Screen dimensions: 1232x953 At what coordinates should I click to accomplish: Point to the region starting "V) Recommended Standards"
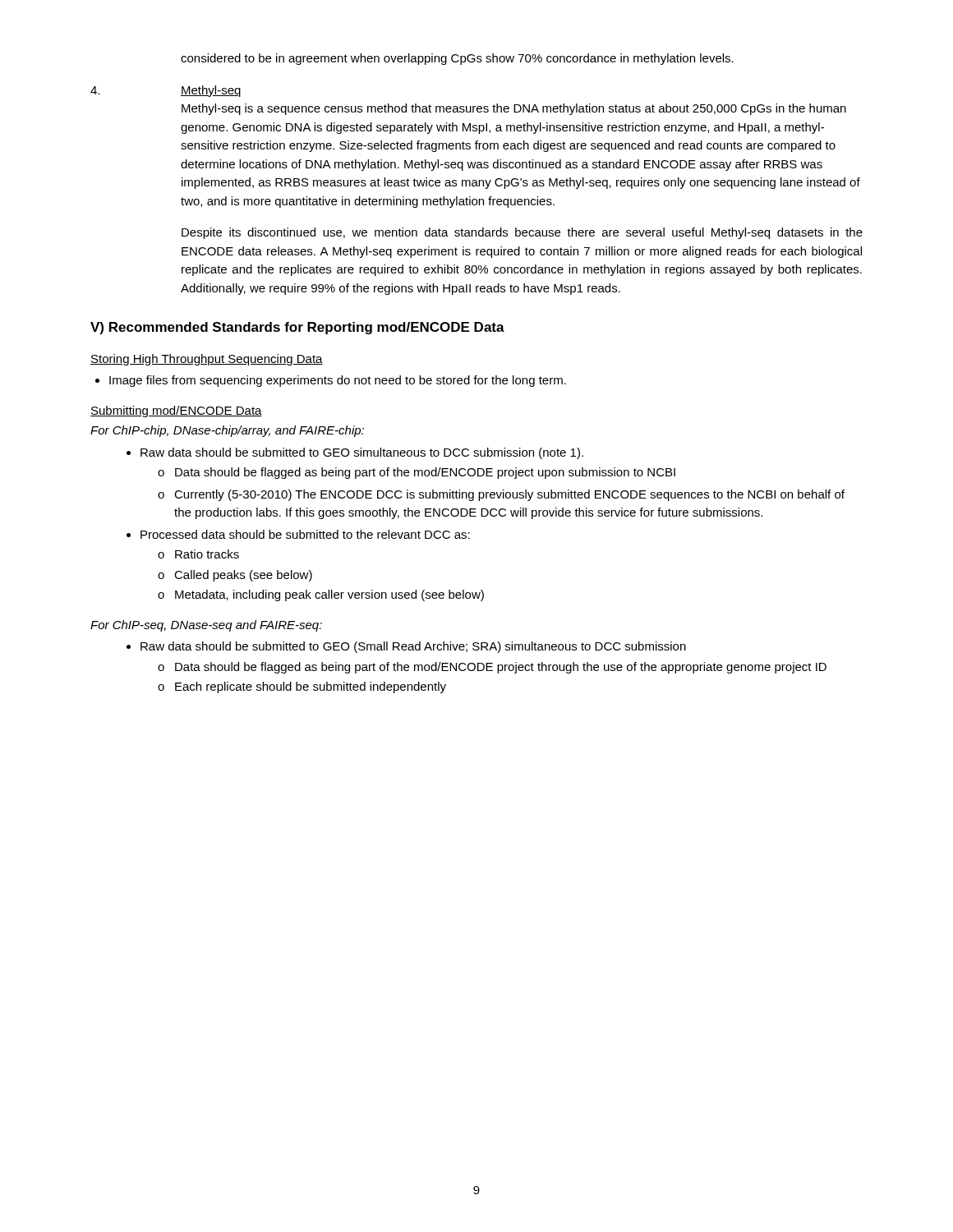point(297,327)
